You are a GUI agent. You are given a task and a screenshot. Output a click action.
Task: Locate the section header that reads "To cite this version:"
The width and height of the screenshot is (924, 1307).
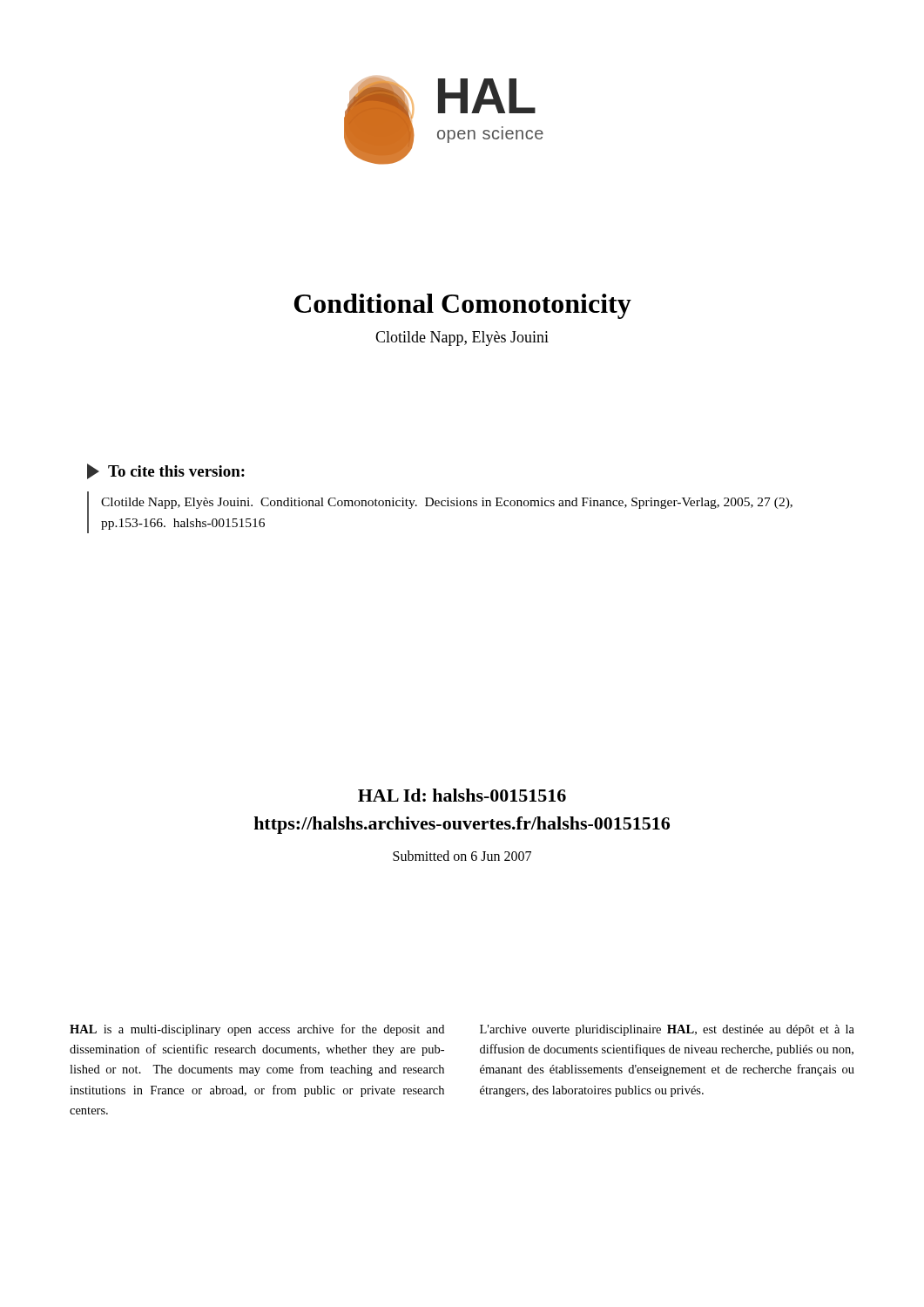[x=166, y=471]
